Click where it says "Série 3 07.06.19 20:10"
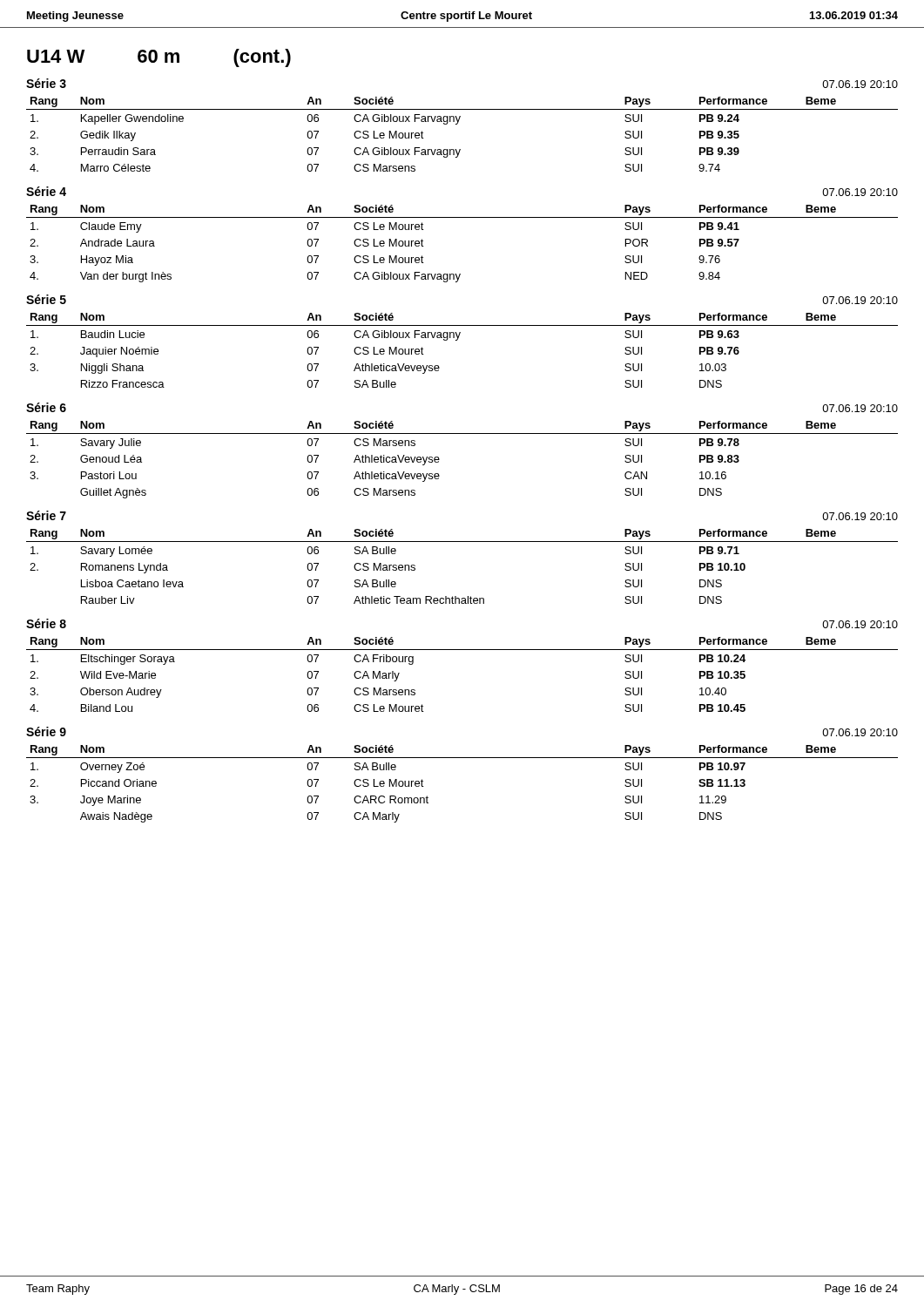Screen dimensions: 1307x924 45,82
